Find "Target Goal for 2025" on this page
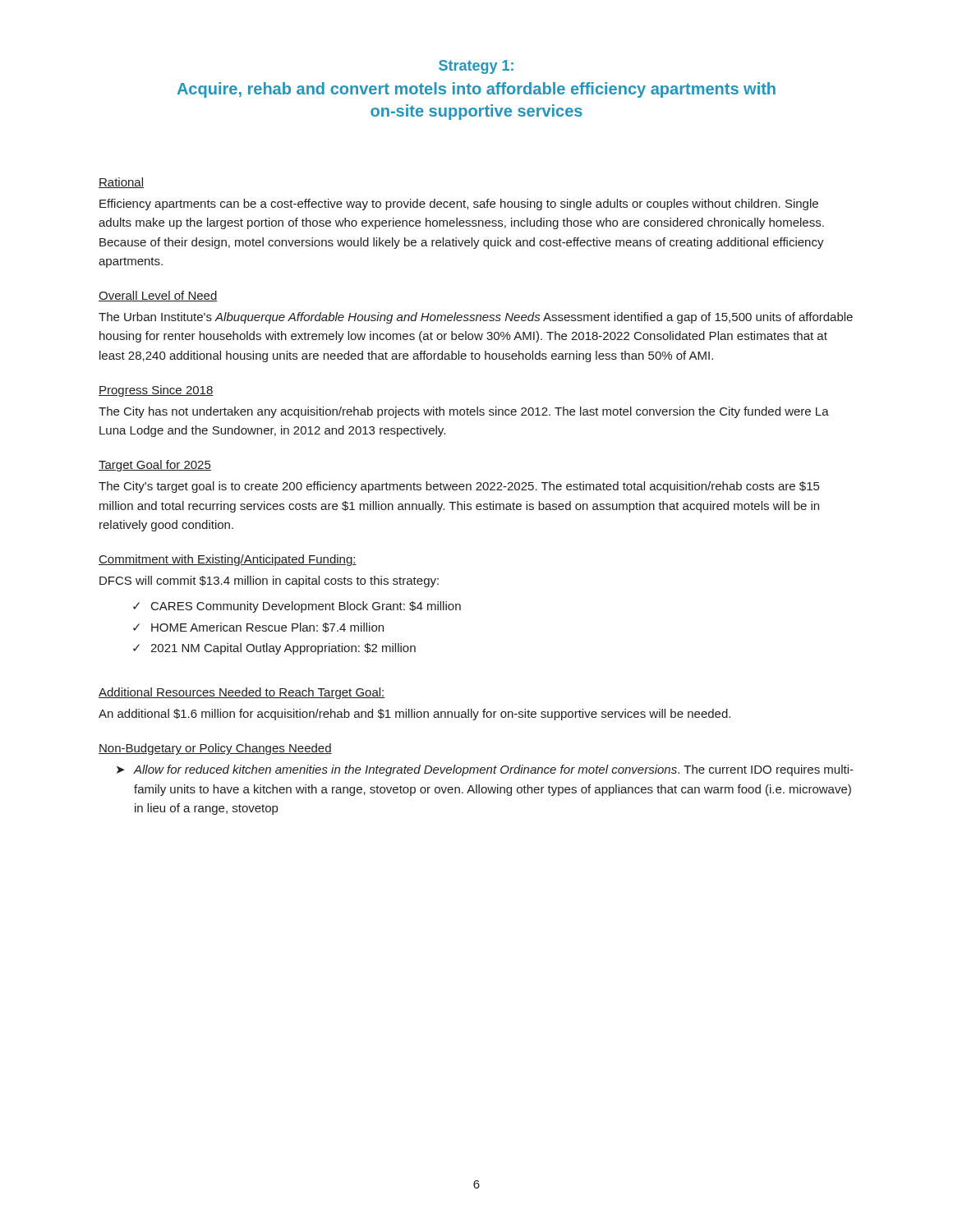953x1232 pixels. [155, 465]
